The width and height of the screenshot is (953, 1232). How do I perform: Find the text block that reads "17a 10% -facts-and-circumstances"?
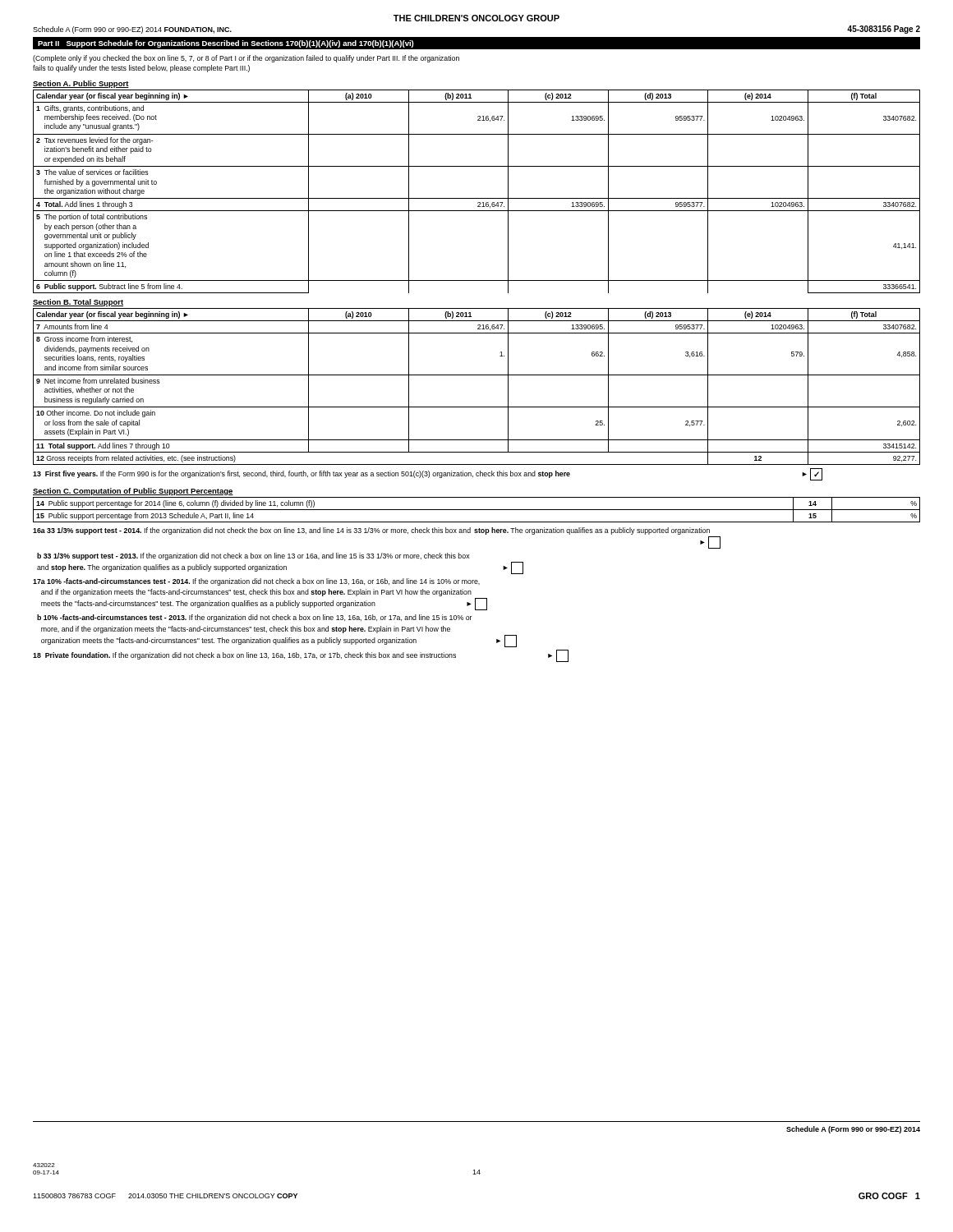[x=260, y=594]
